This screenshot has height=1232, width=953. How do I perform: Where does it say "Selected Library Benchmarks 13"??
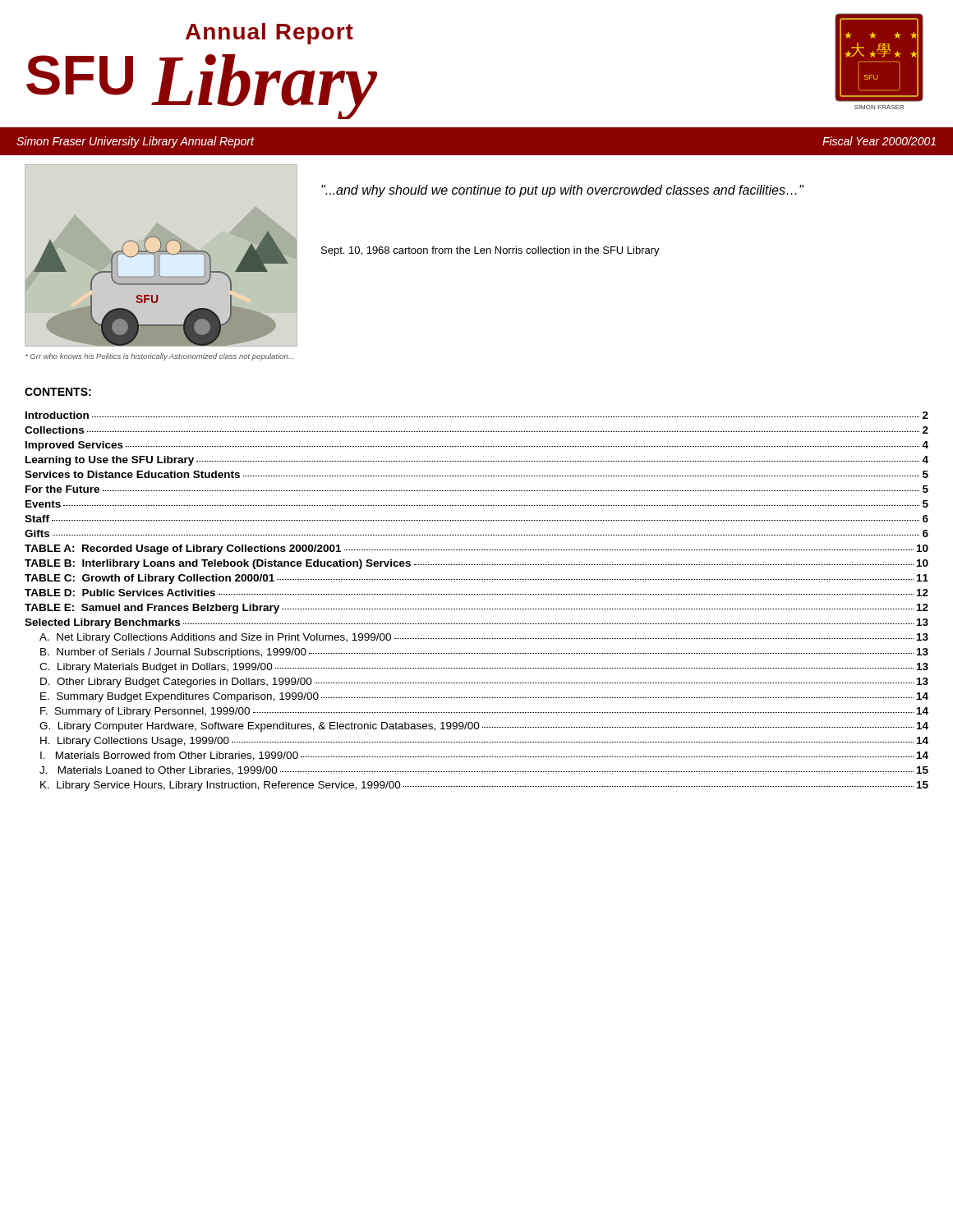[476, 622]
